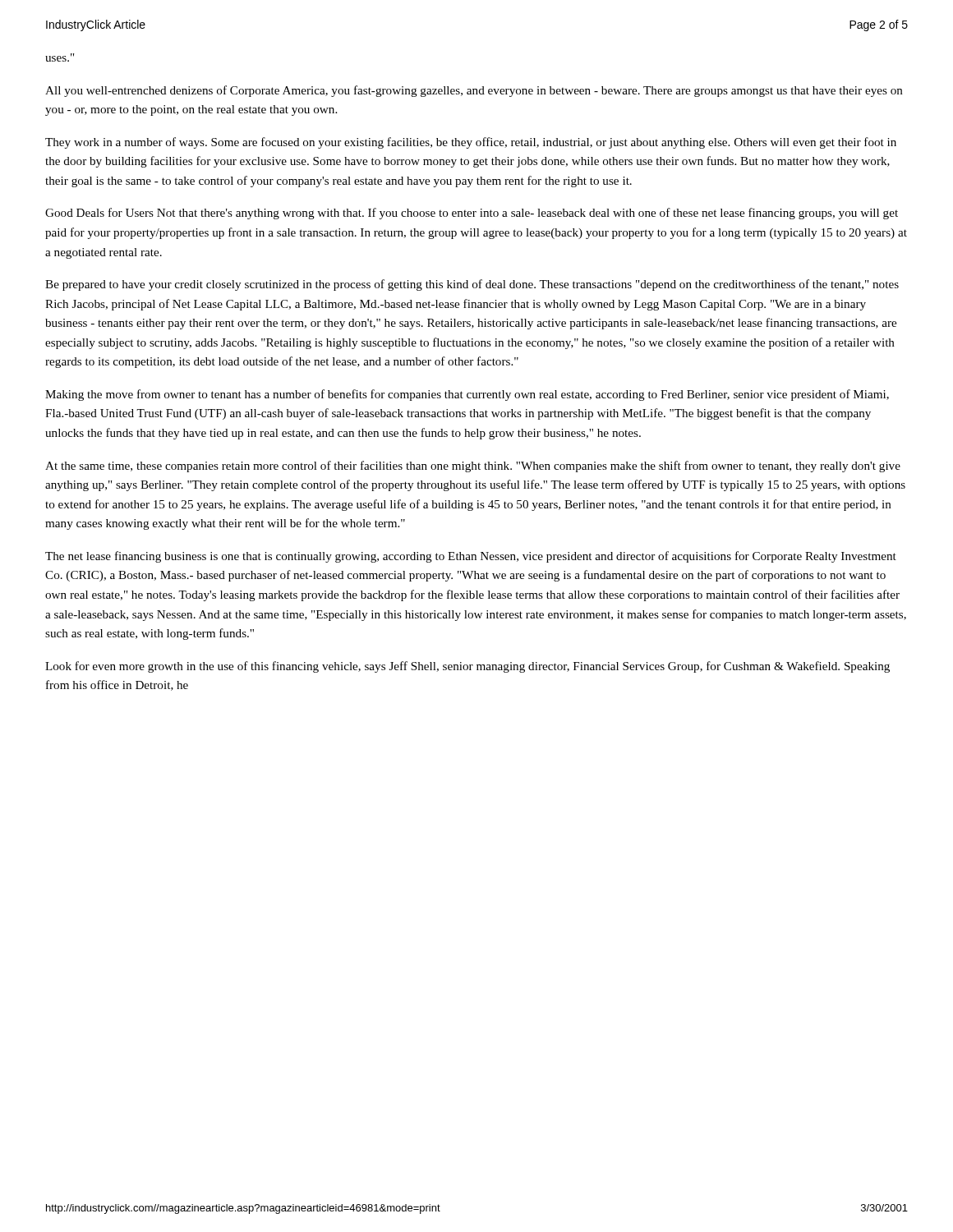Find the block on this page that starts "They work in"
Image resolution: width=953 pixels, height=1232 pixels.
coord(471,161)
